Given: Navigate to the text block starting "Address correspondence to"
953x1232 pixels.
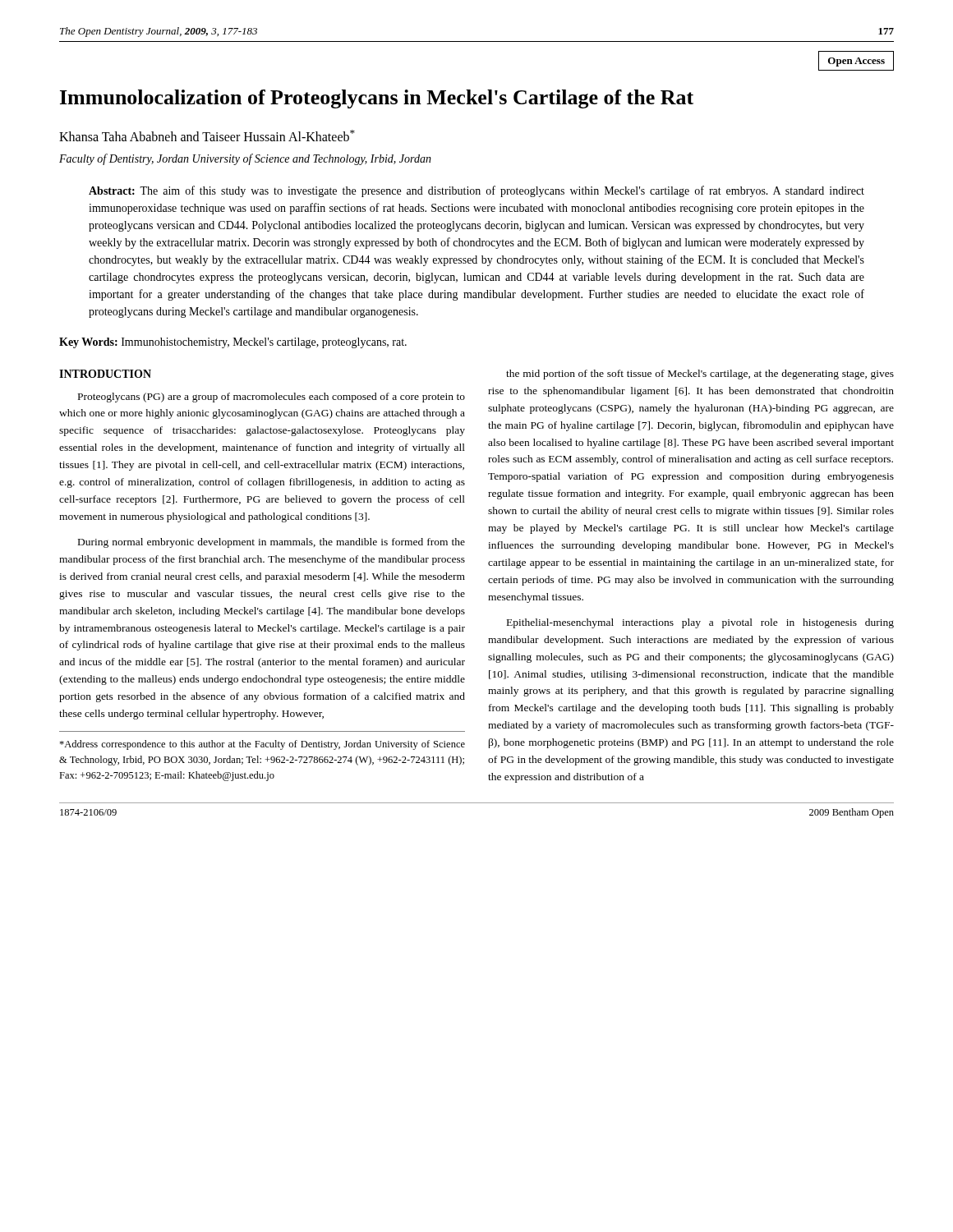Looking at the screenshot, I should [262, 760].
